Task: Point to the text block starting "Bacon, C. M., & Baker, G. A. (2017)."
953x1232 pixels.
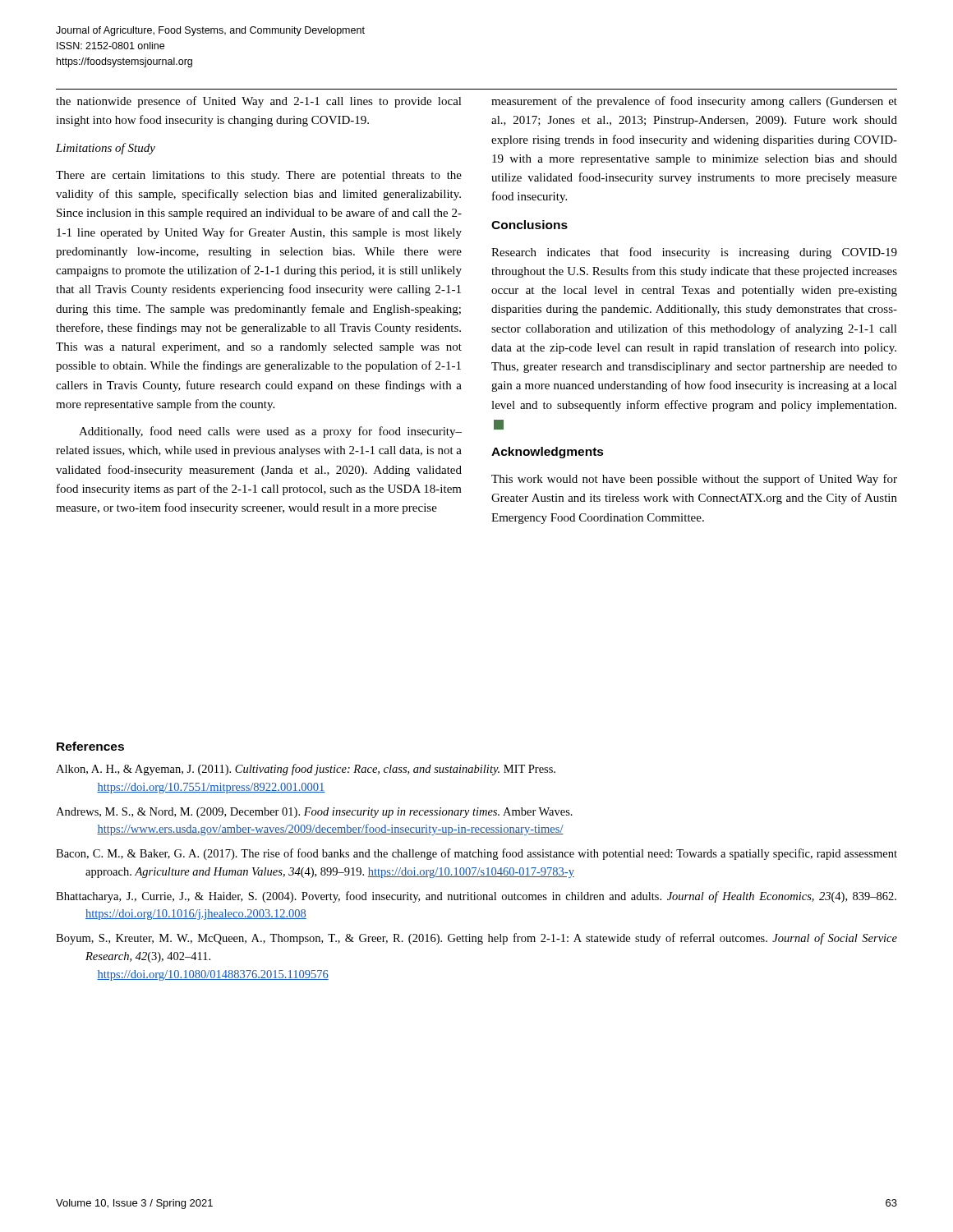Action: click(x=476, y=862)
